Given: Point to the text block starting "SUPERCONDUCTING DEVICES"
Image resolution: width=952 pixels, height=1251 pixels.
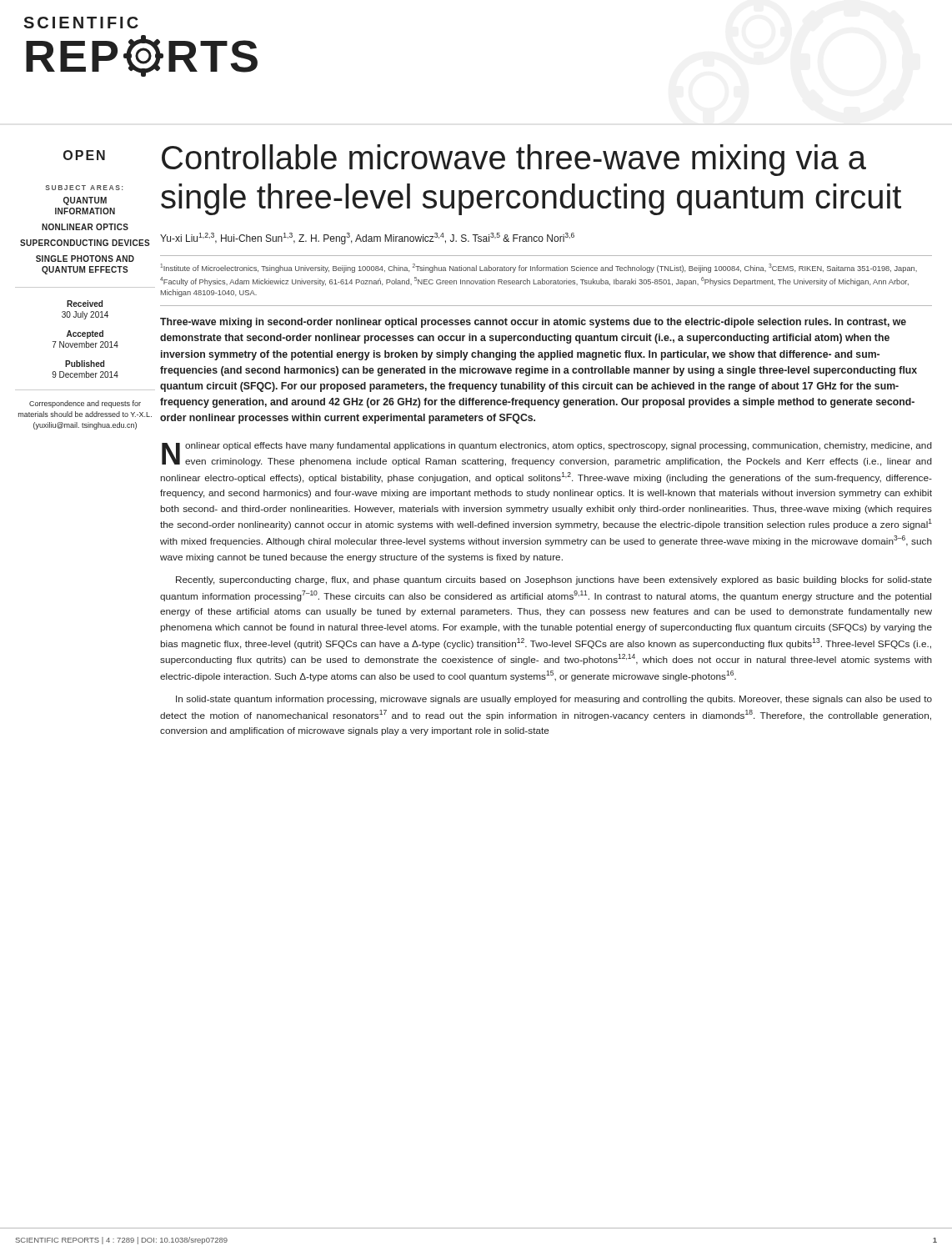Looking at the screenshot, I should (85, 243).
